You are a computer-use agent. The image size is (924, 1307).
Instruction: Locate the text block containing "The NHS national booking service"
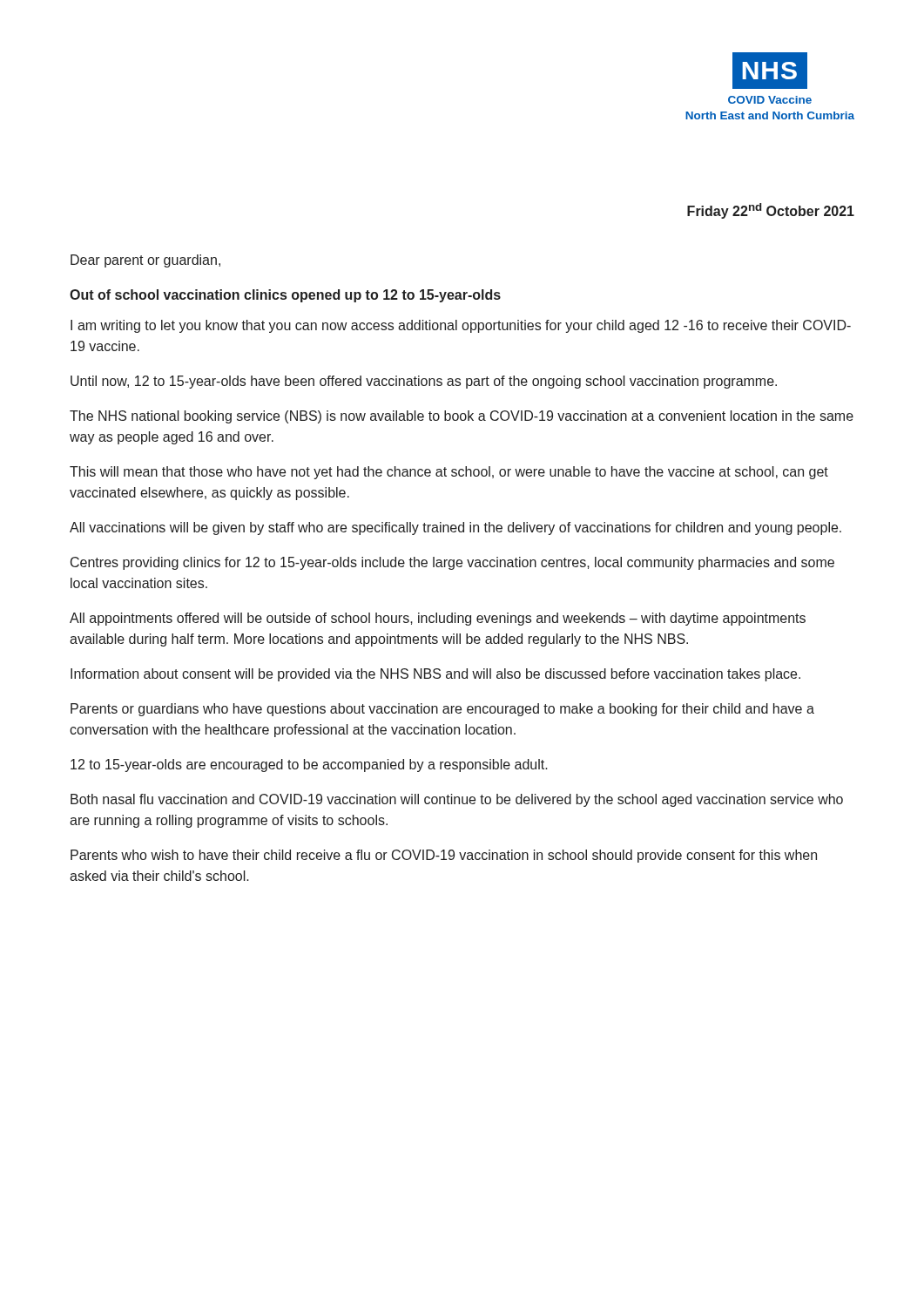click(x=462, y=427)
